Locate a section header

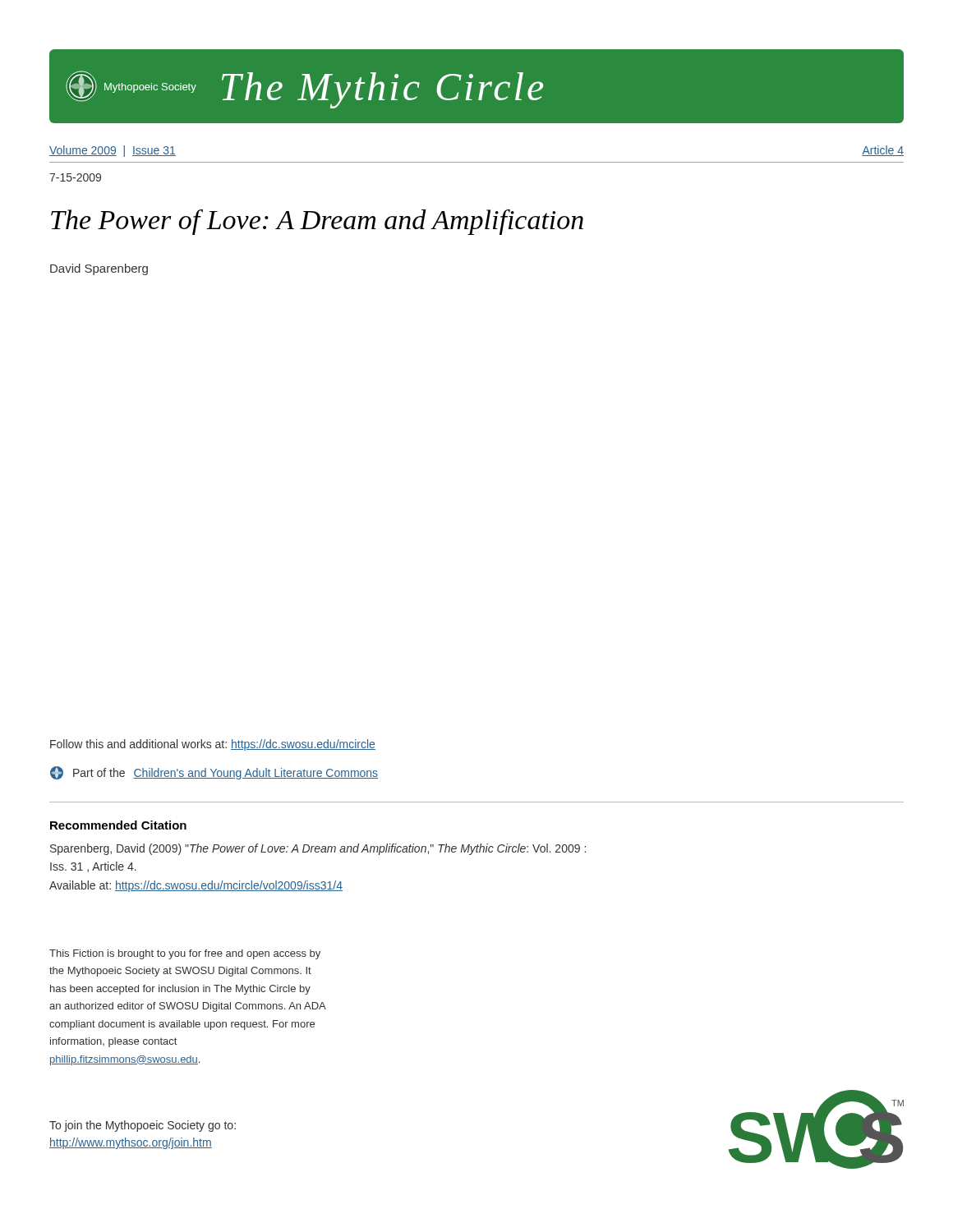[118, 825]
